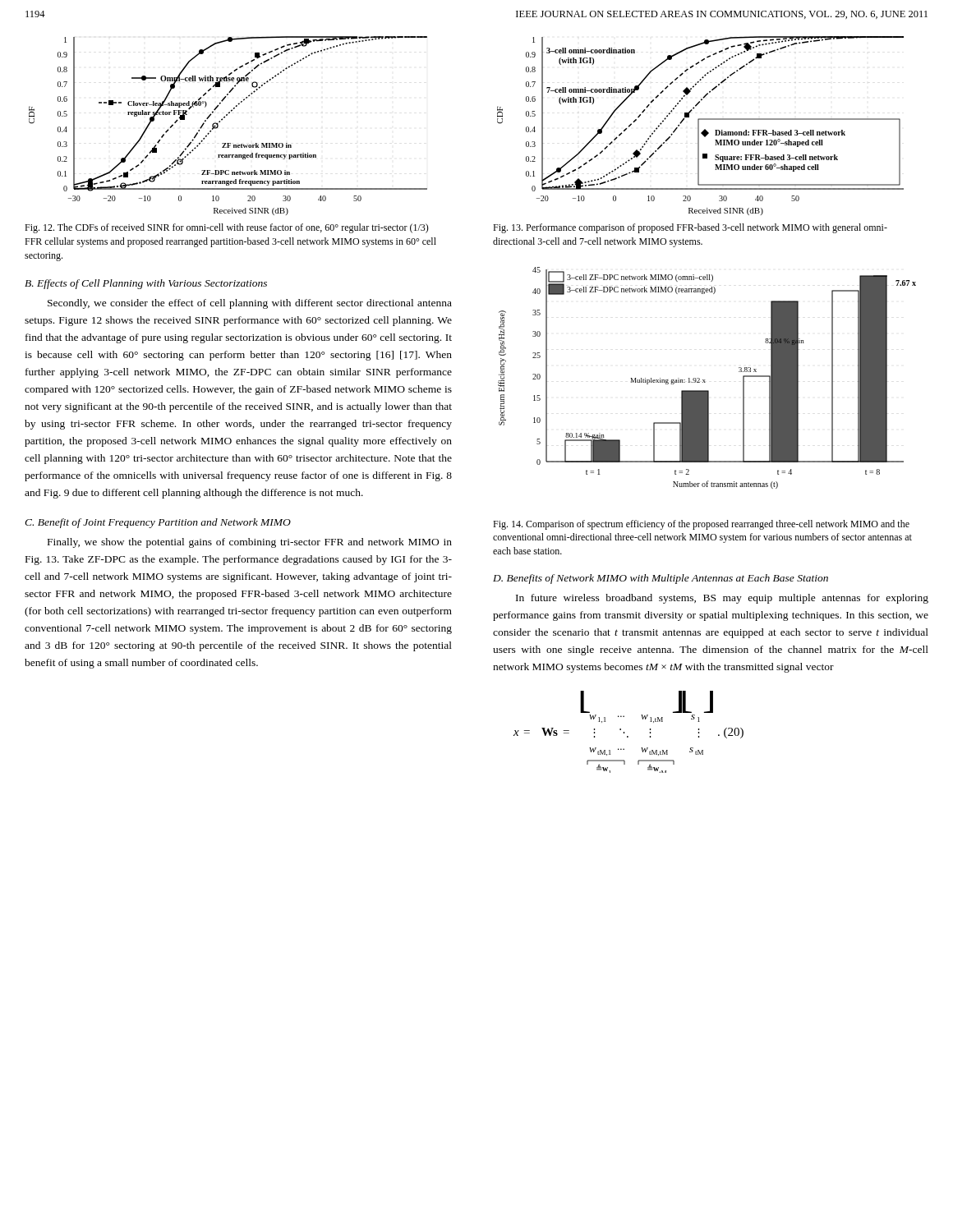This screenshot has width=953, height=1232.
Task: Click on the caption that reads "Fig. 14. Comparison of spectrum efficiency of"
Action: click(702, 537)
